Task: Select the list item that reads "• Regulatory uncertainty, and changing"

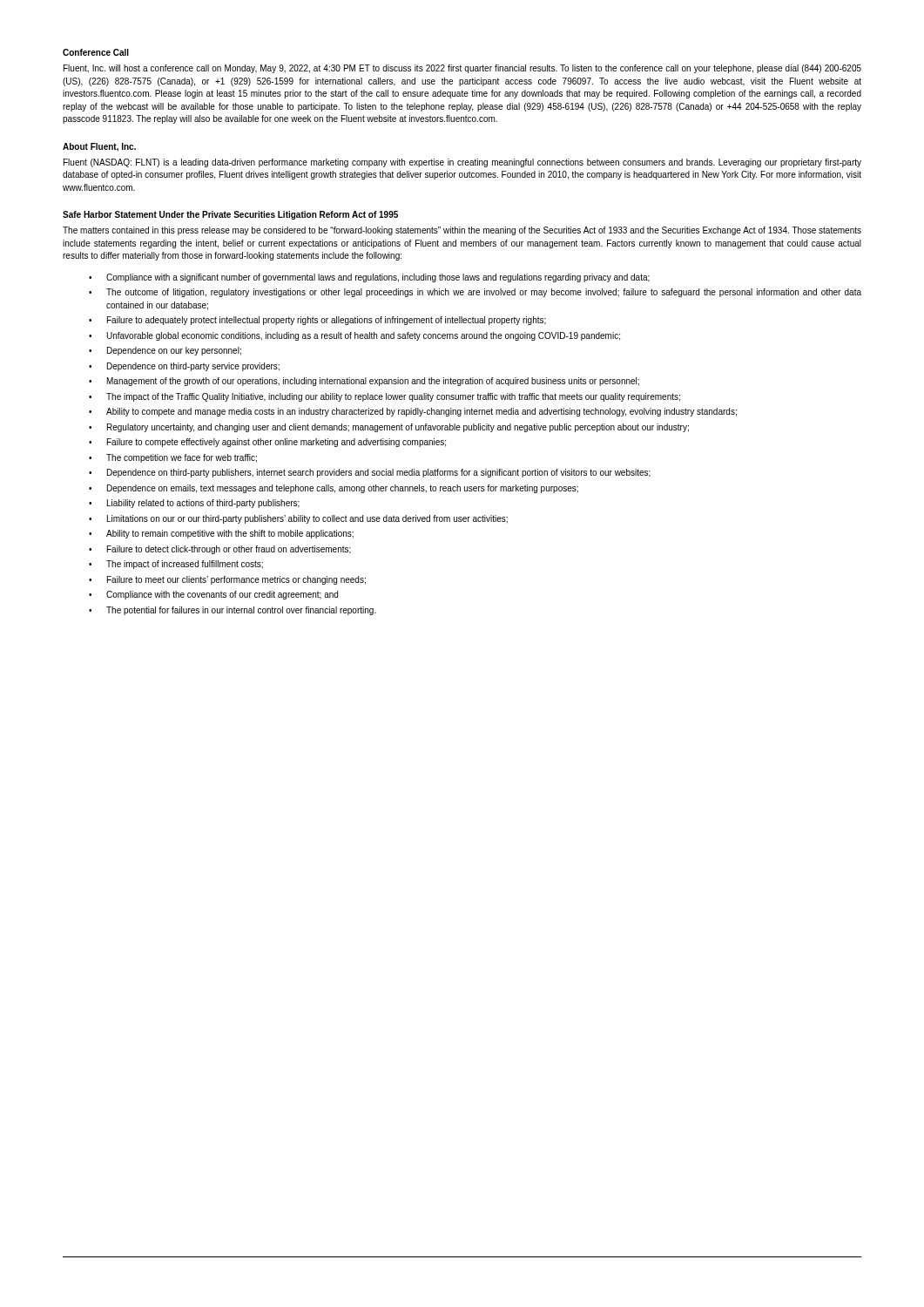Action: [x=475, y=428]
